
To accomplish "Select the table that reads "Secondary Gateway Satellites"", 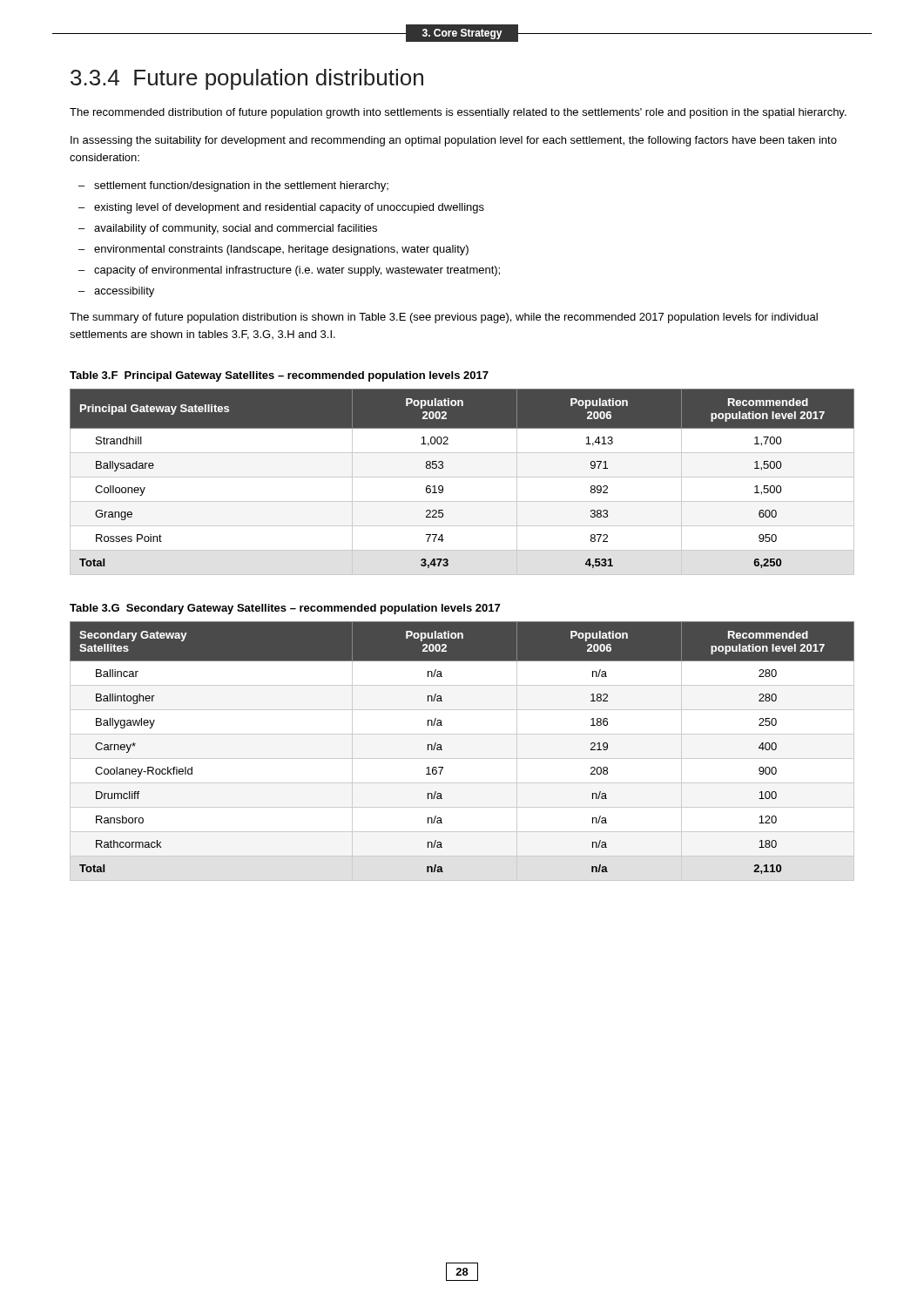I will (462, 751).
